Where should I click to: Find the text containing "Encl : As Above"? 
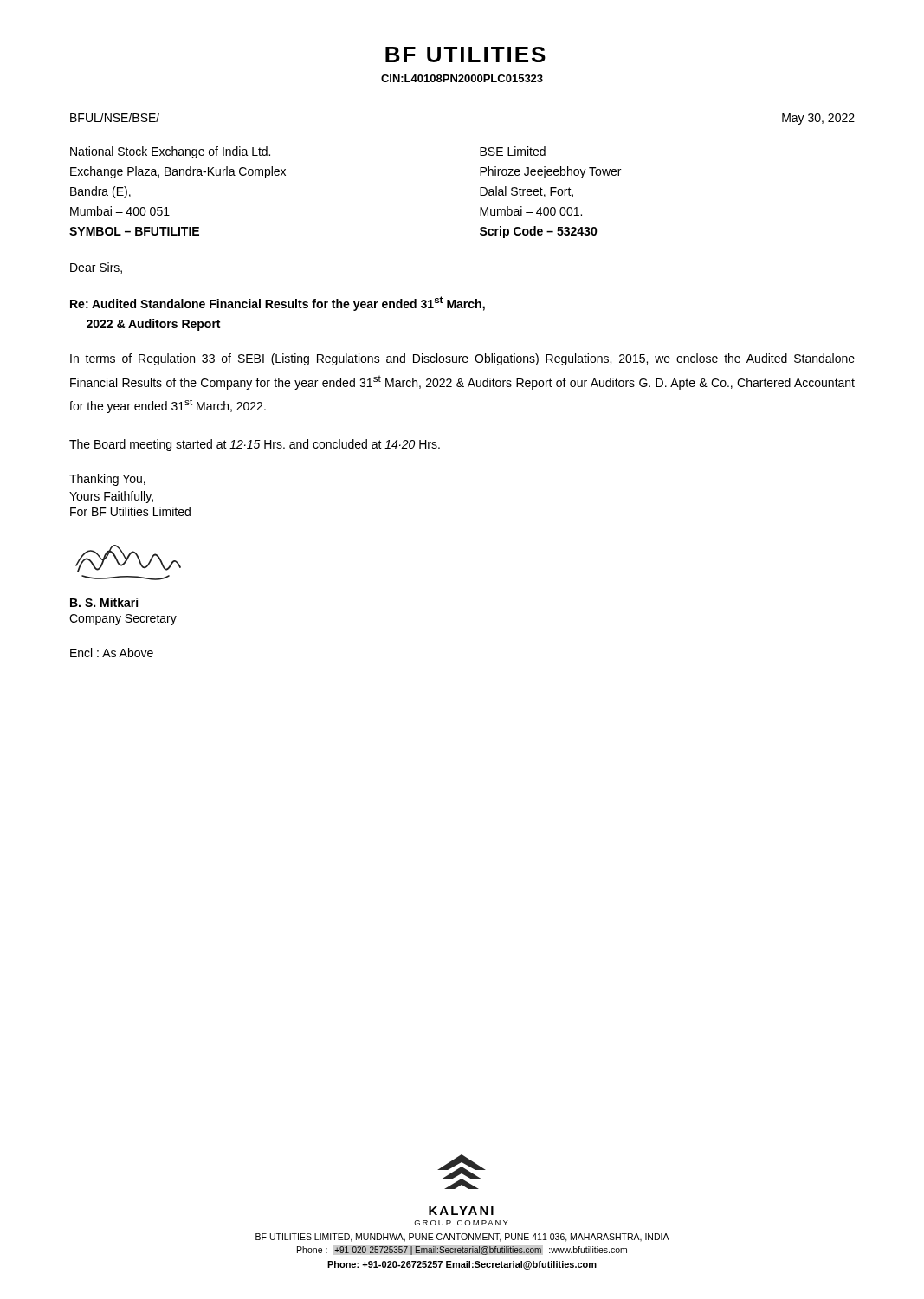click(x=111, y=653)
